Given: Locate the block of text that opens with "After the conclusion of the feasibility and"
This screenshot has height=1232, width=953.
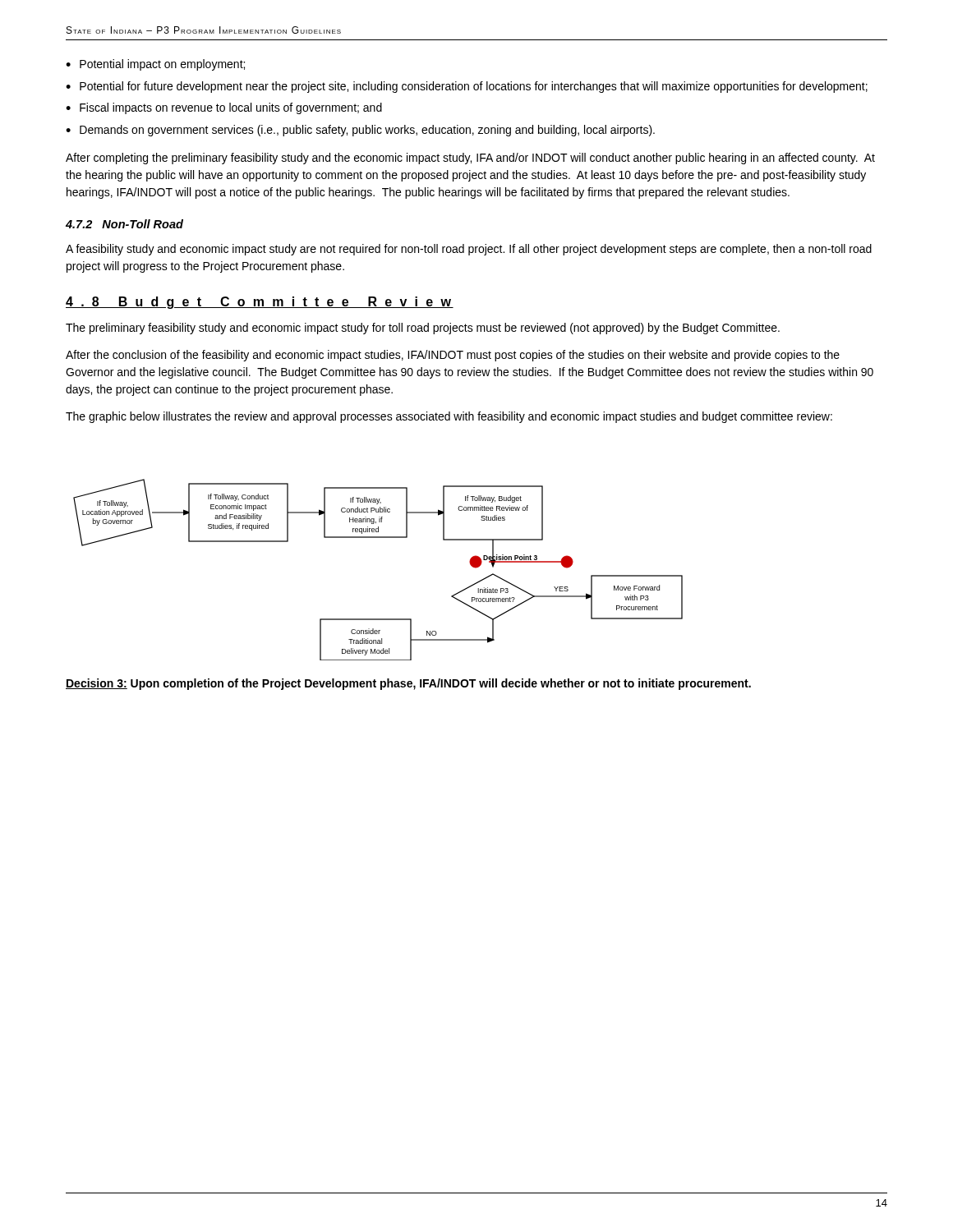Looking at the screenshot, I should click(470, 372).
